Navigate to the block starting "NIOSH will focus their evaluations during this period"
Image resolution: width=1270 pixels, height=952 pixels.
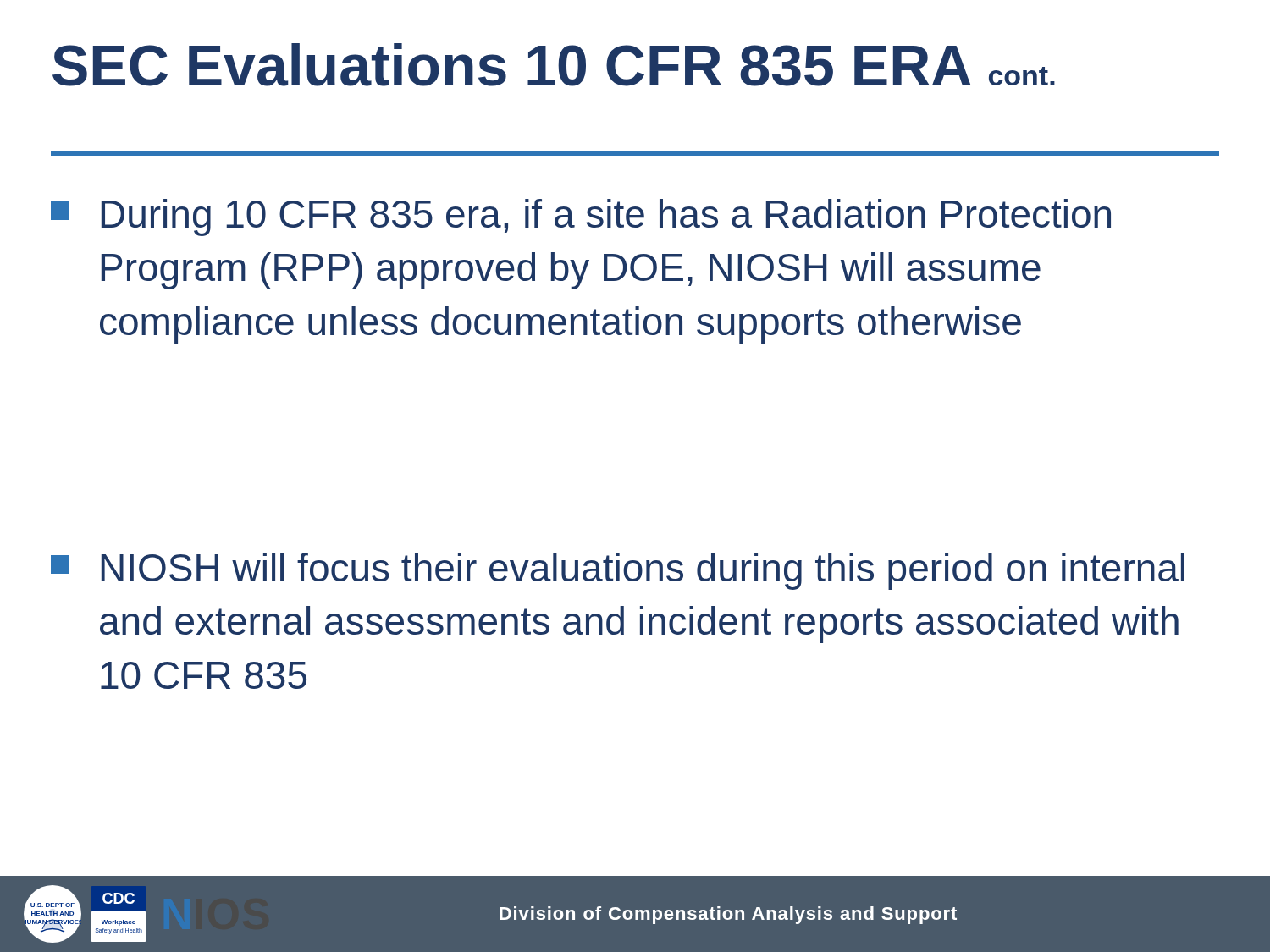click(627, 622)
